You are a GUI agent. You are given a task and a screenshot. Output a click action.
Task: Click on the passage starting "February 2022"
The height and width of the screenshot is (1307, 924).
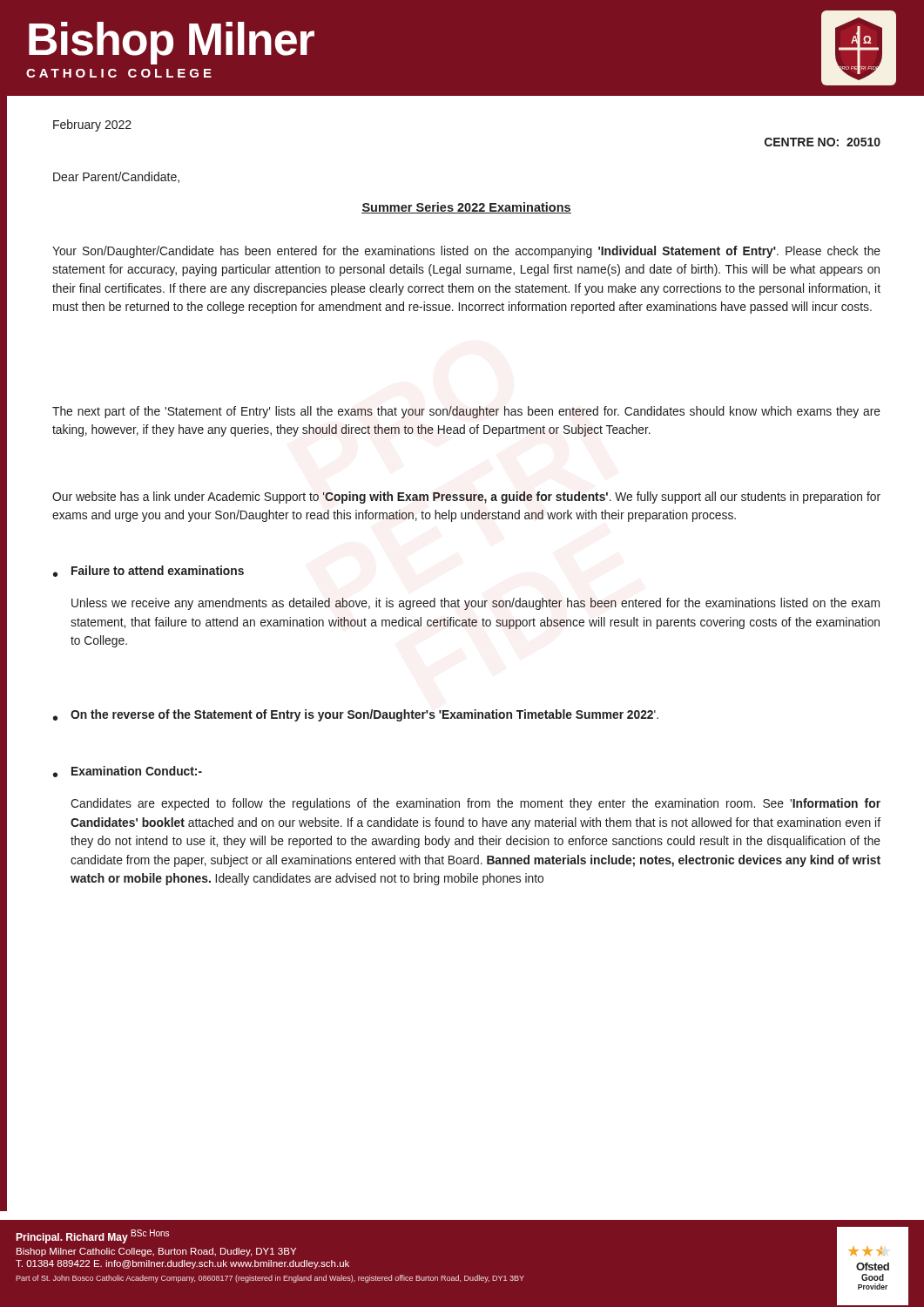[92, 125]
